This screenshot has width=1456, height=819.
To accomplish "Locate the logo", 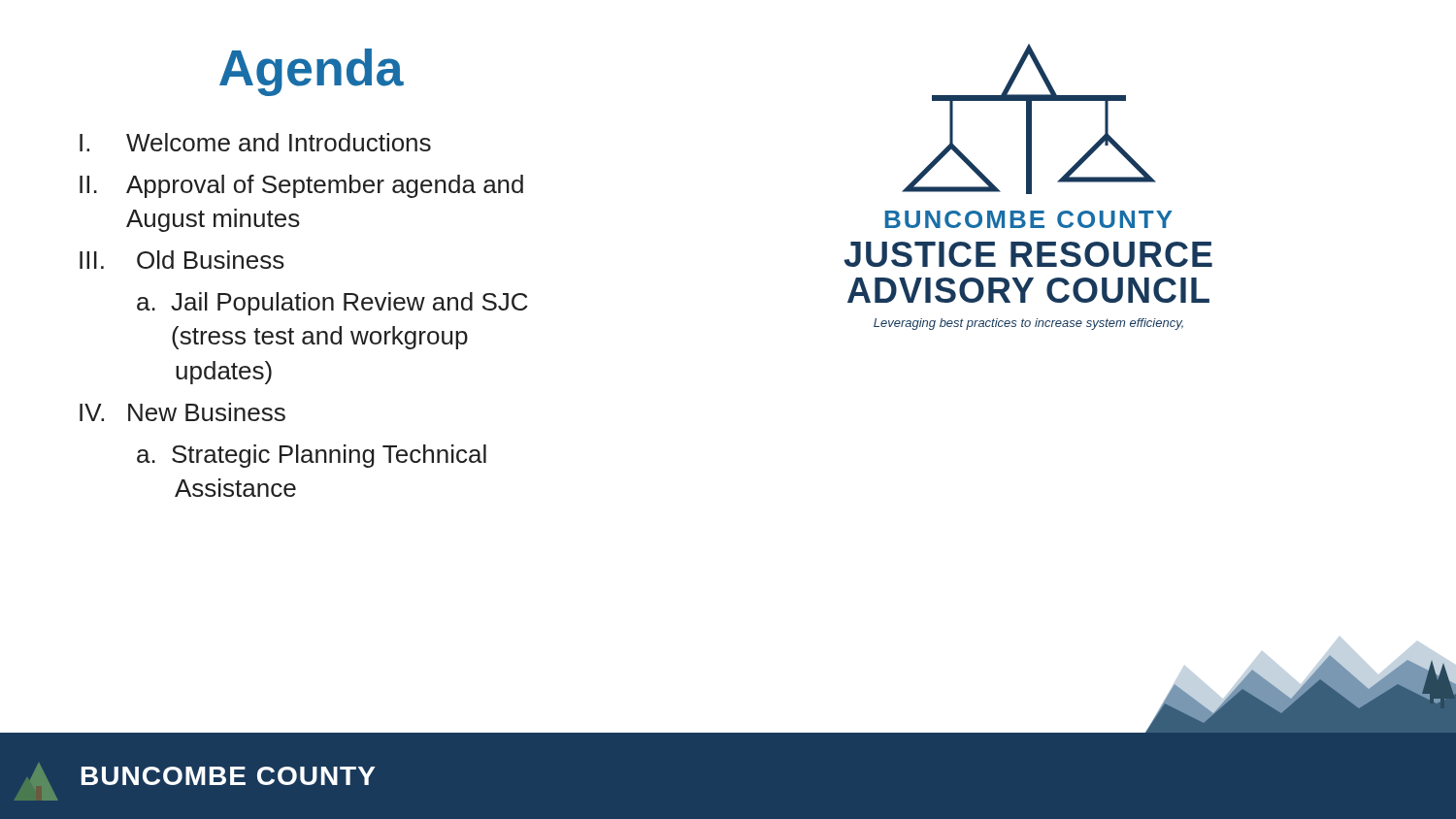I will [x=1029, y=184].
